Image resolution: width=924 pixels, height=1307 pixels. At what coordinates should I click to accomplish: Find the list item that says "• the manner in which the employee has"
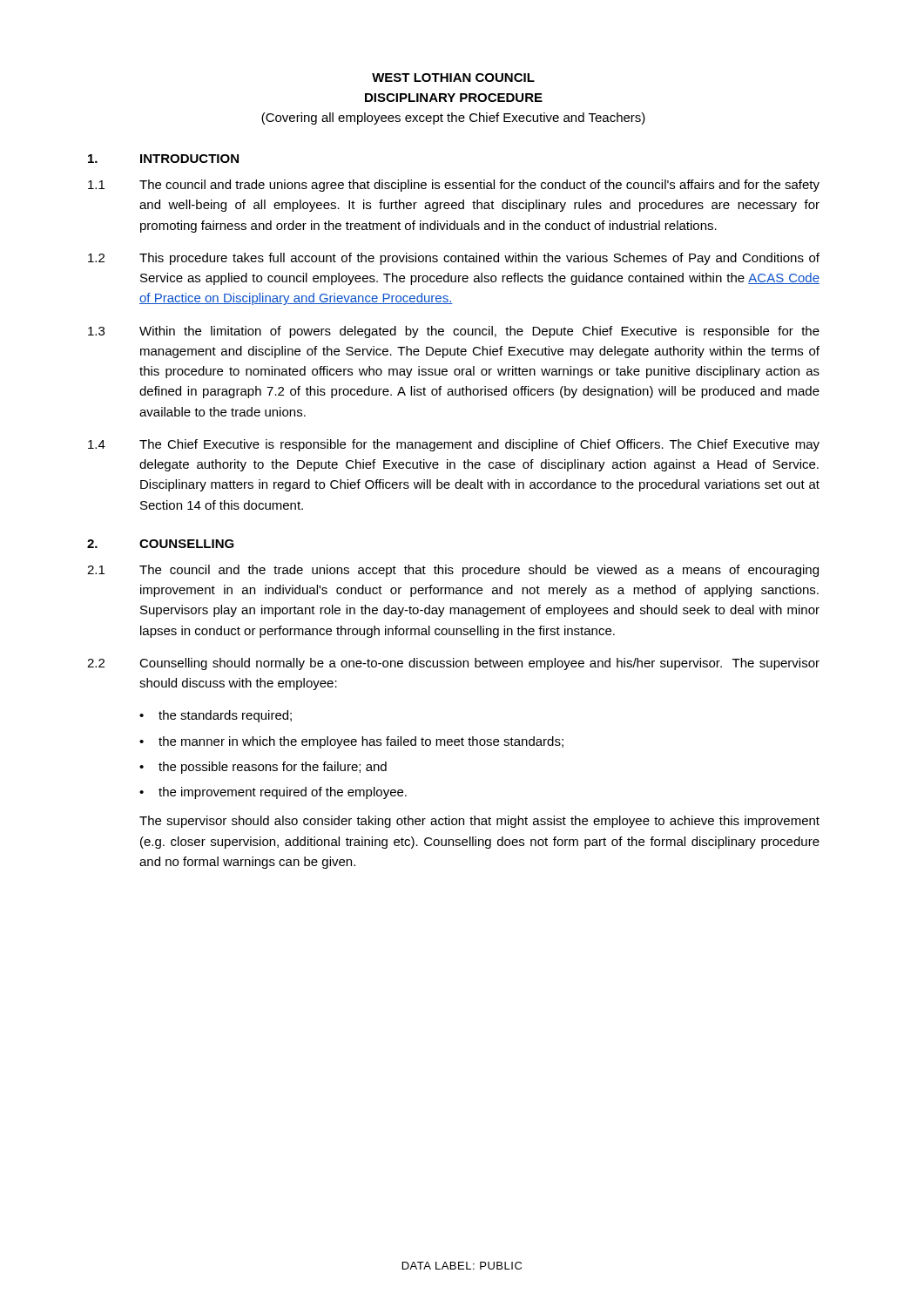click(352, 741)
